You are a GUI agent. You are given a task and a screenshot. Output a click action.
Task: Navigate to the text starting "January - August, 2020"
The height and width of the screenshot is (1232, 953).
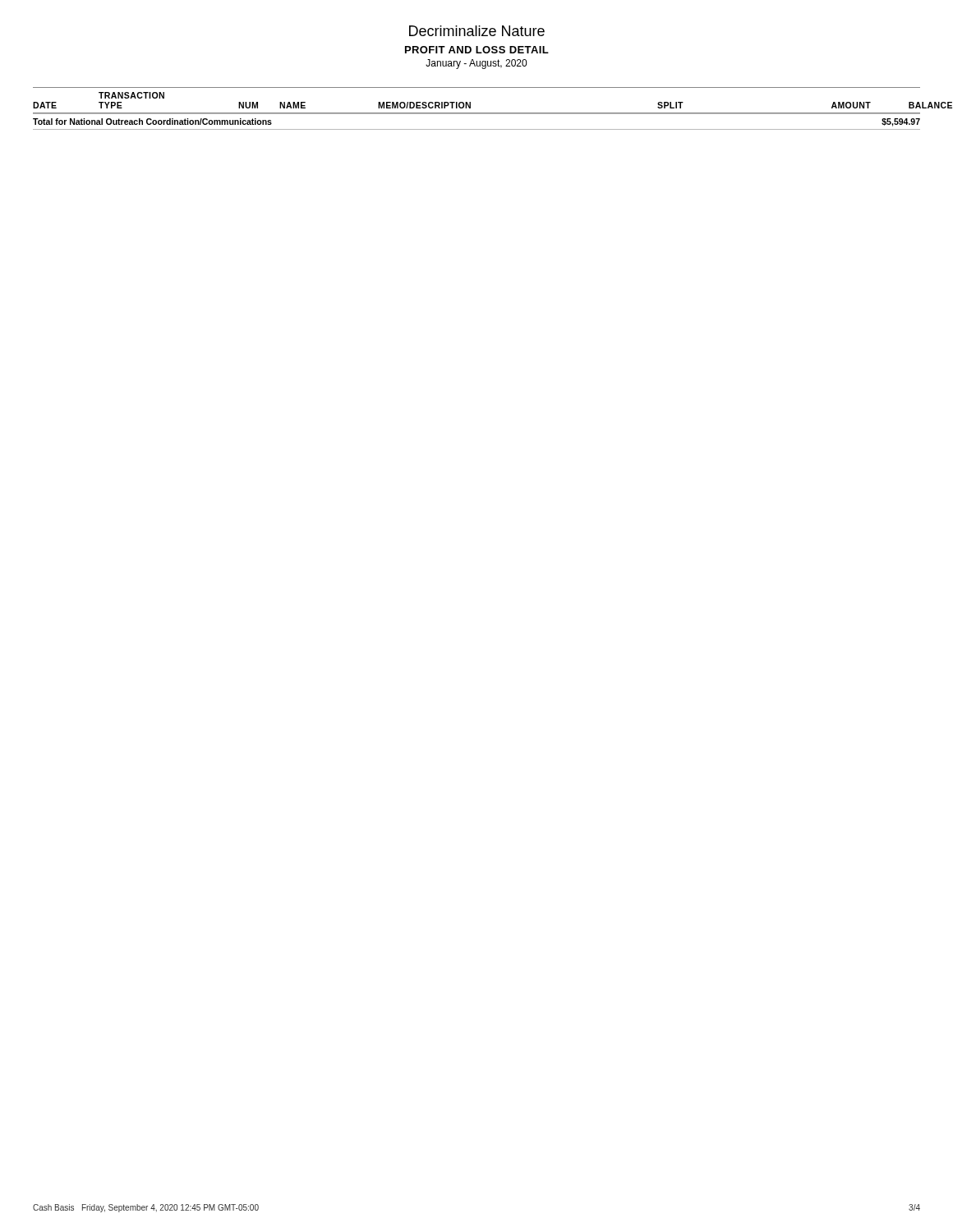click(x=476, y=63)
